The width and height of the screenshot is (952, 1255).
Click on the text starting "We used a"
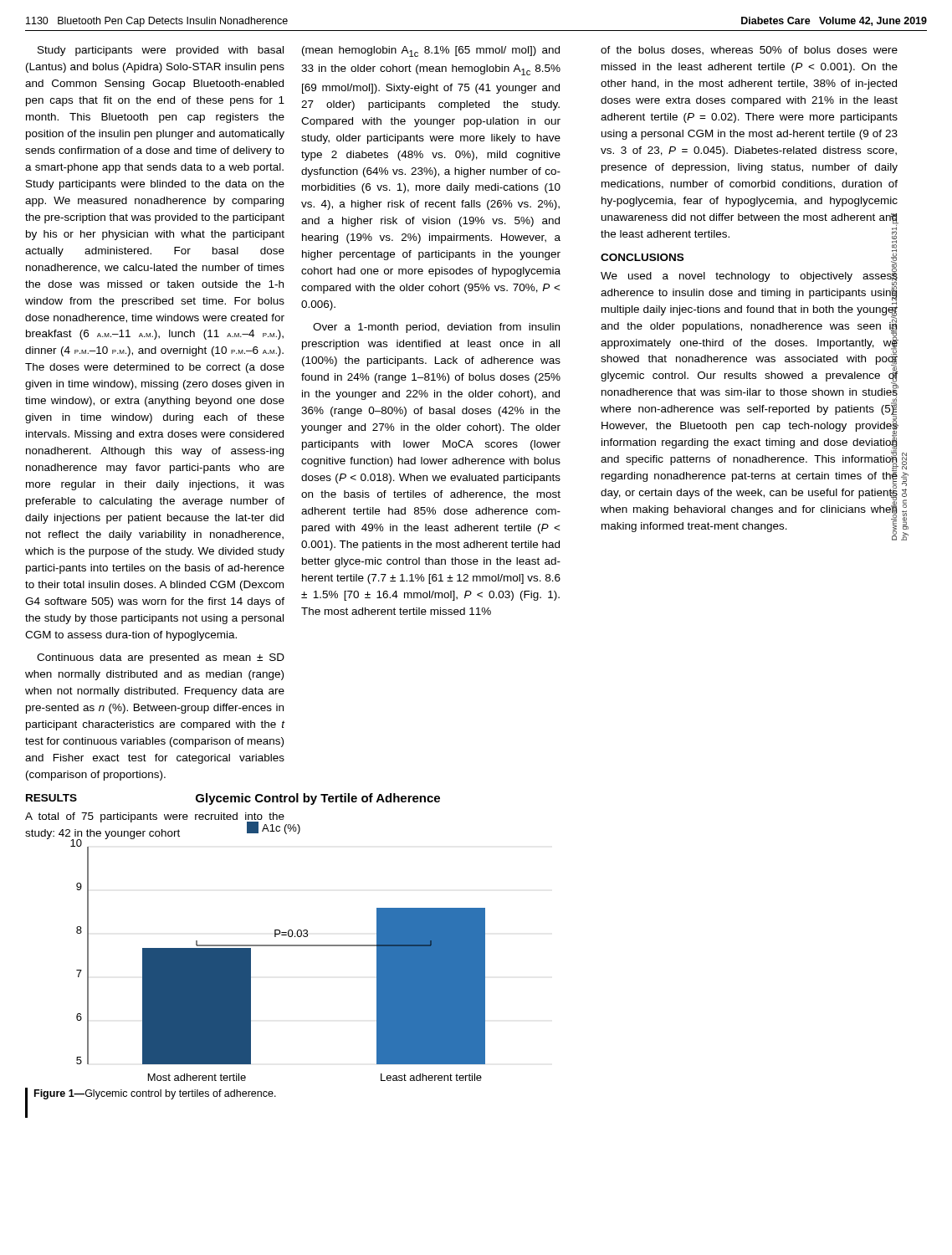click(x=749, y=401)
